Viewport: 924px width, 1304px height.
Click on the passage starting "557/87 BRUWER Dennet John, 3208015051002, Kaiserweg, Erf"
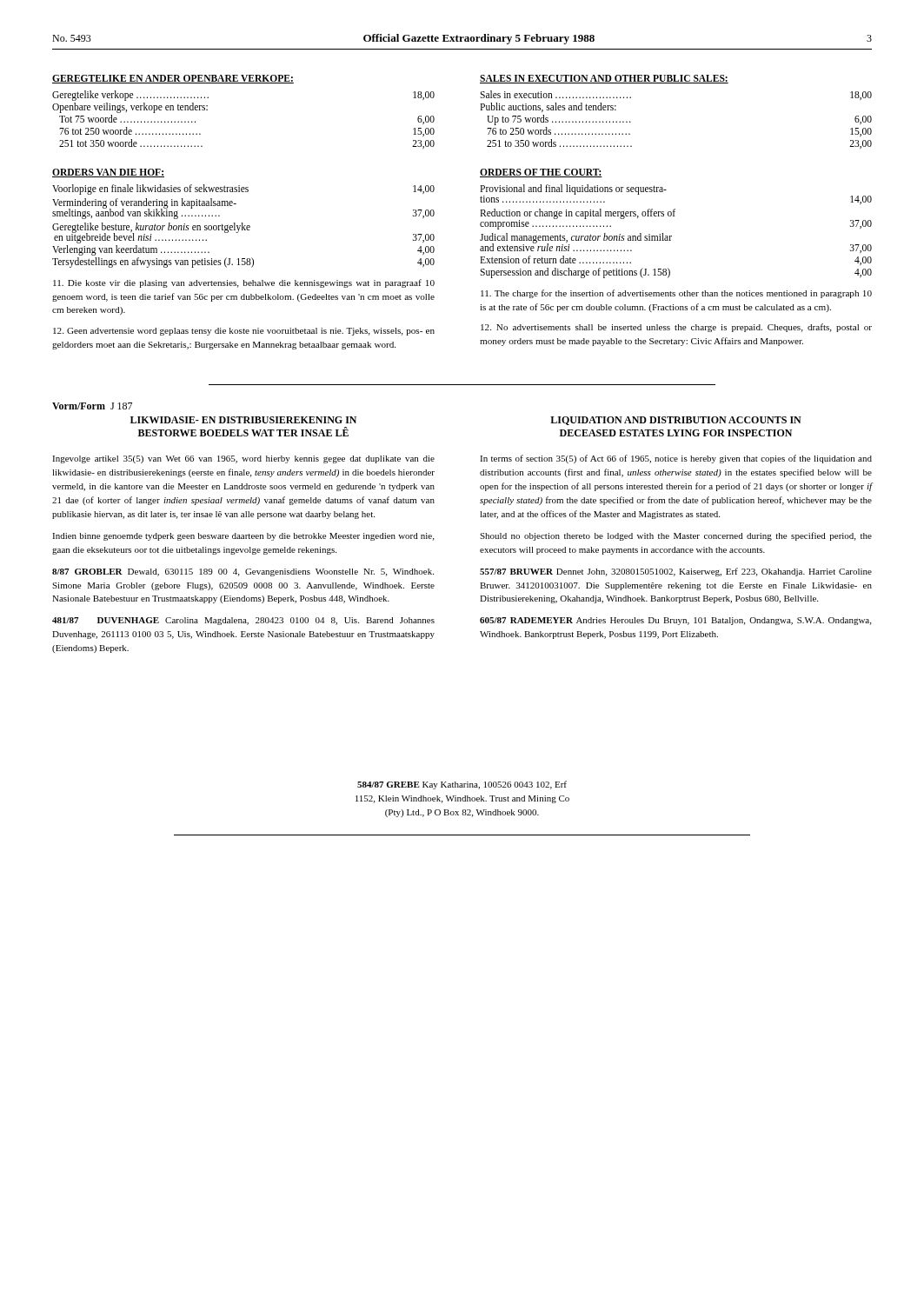676,585
